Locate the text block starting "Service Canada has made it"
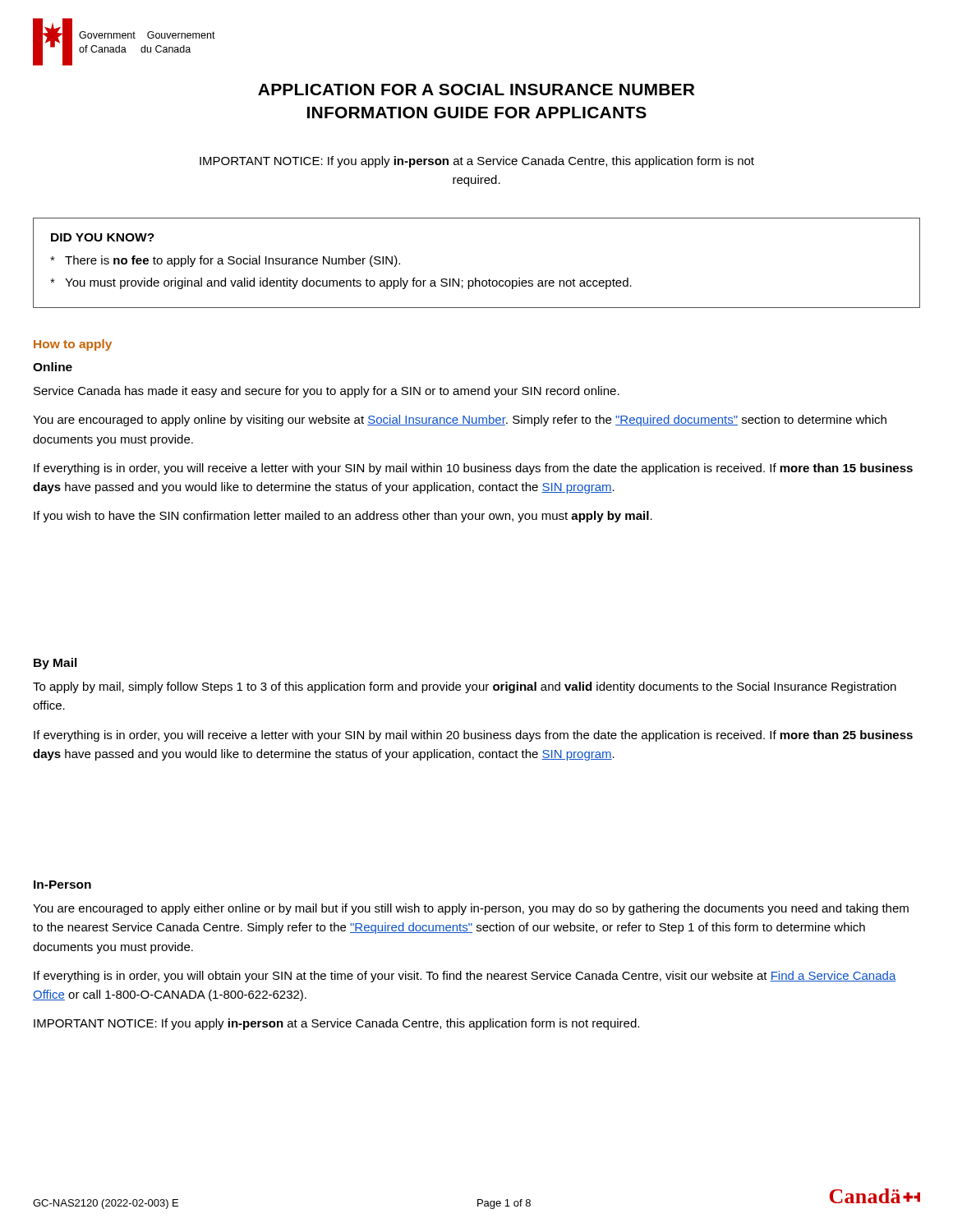This screenshot has height=1232, width=953. pyautogui.click(x=326, y=391)
